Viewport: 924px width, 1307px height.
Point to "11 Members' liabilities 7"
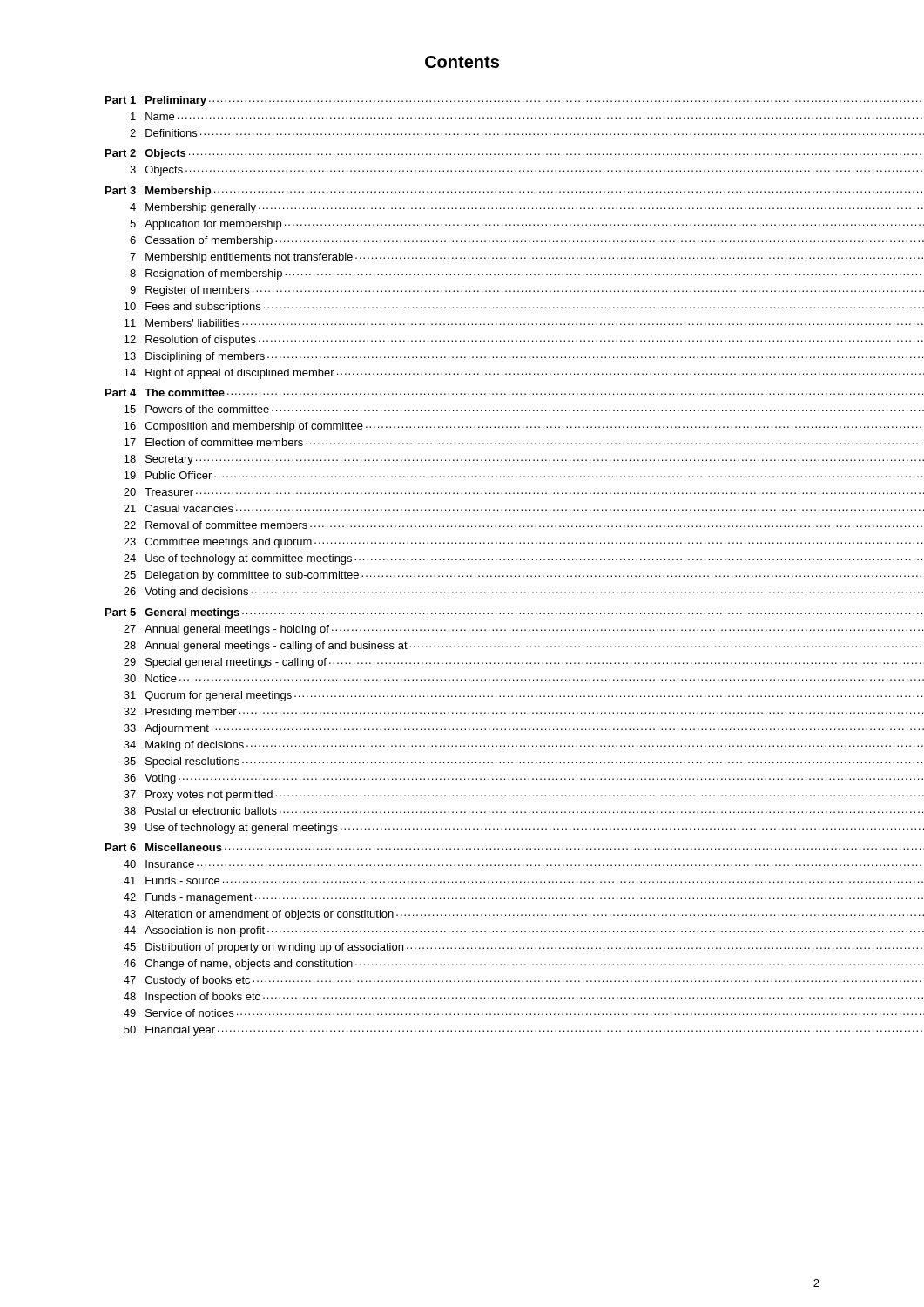[x=514, y=323]
